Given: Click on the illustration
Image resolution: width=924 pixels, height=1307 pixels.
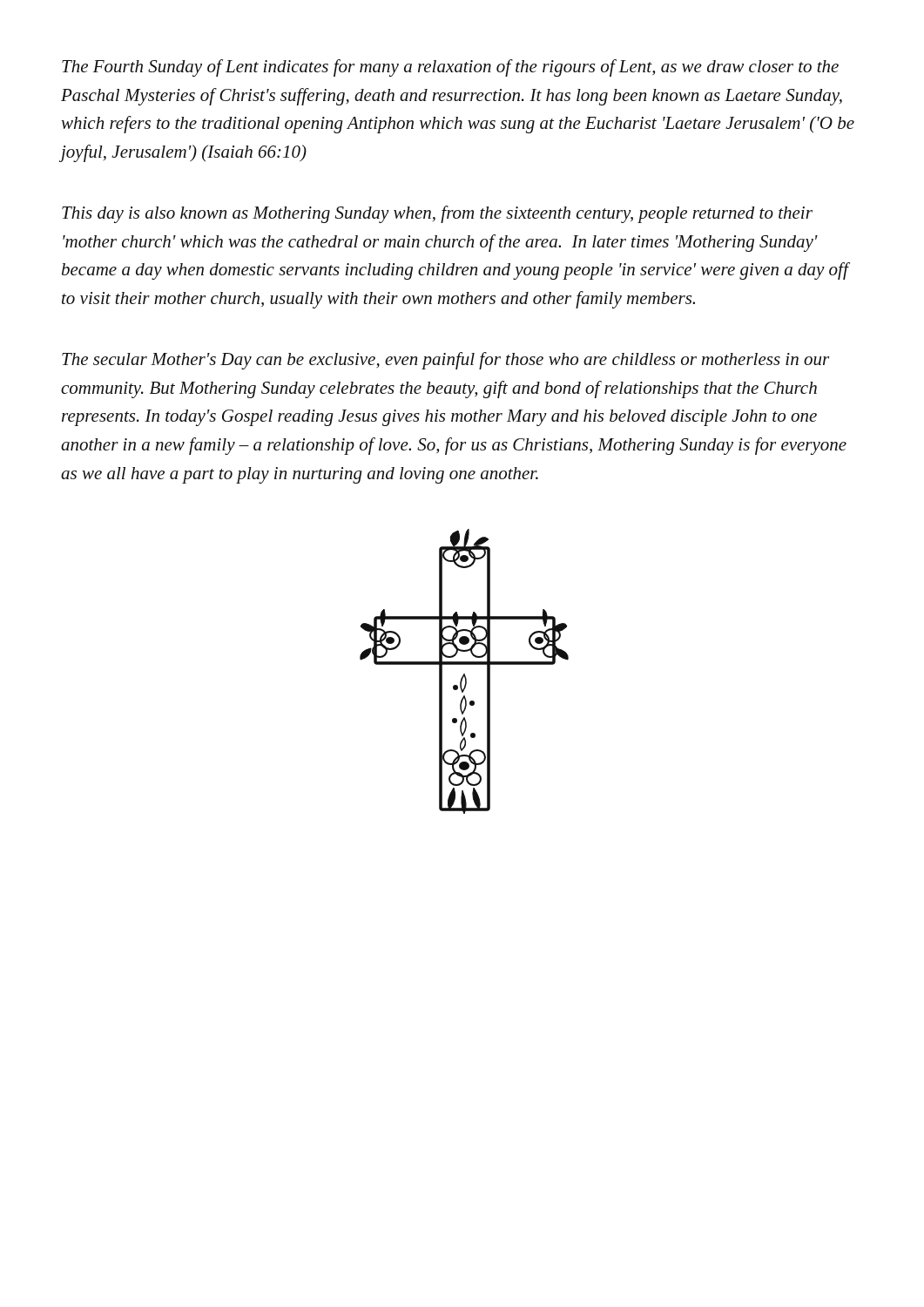Looking at the screenshot, I should pos(462,679).
